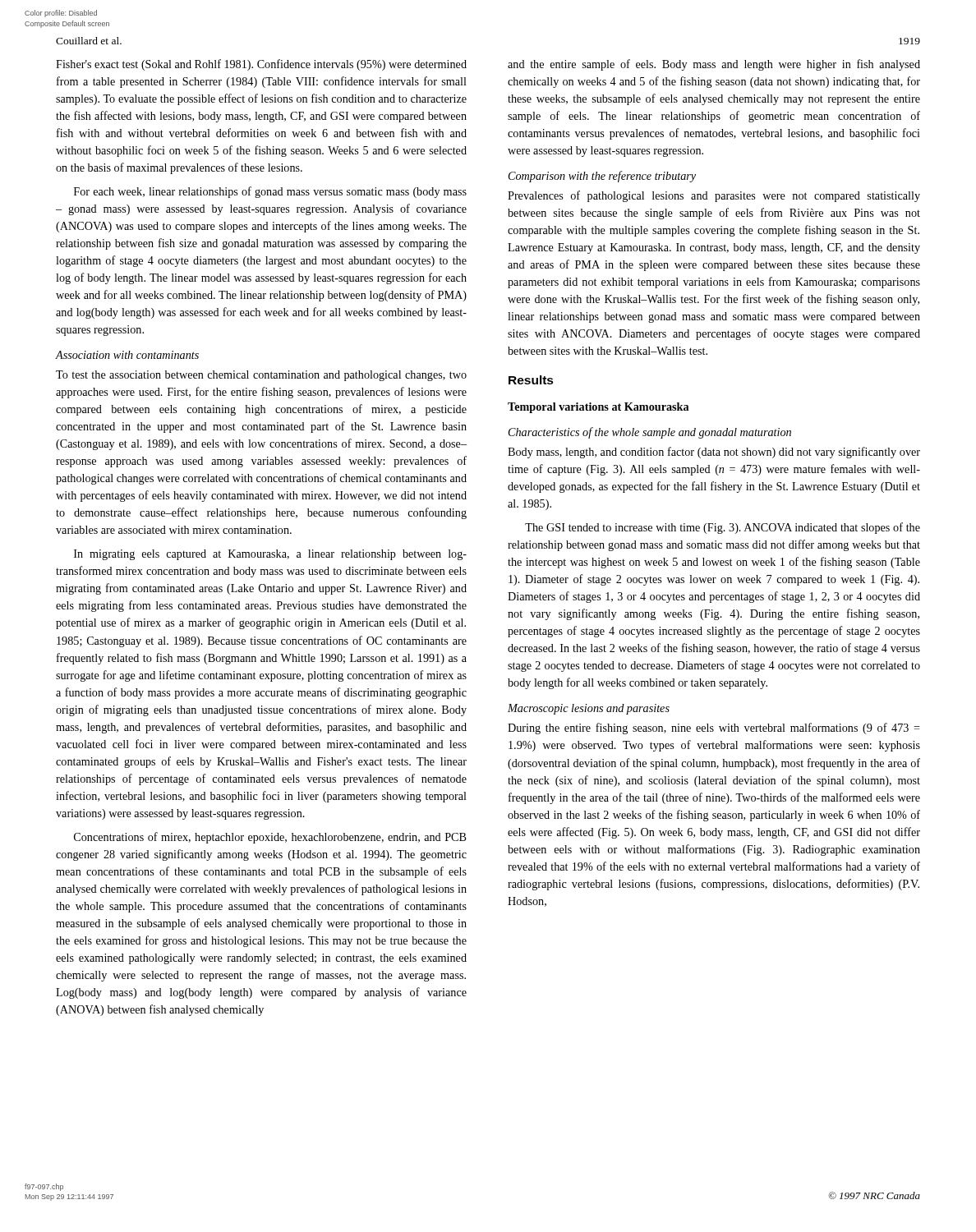Click where it says "Comparison with the reference tributary"

[602, 177]
